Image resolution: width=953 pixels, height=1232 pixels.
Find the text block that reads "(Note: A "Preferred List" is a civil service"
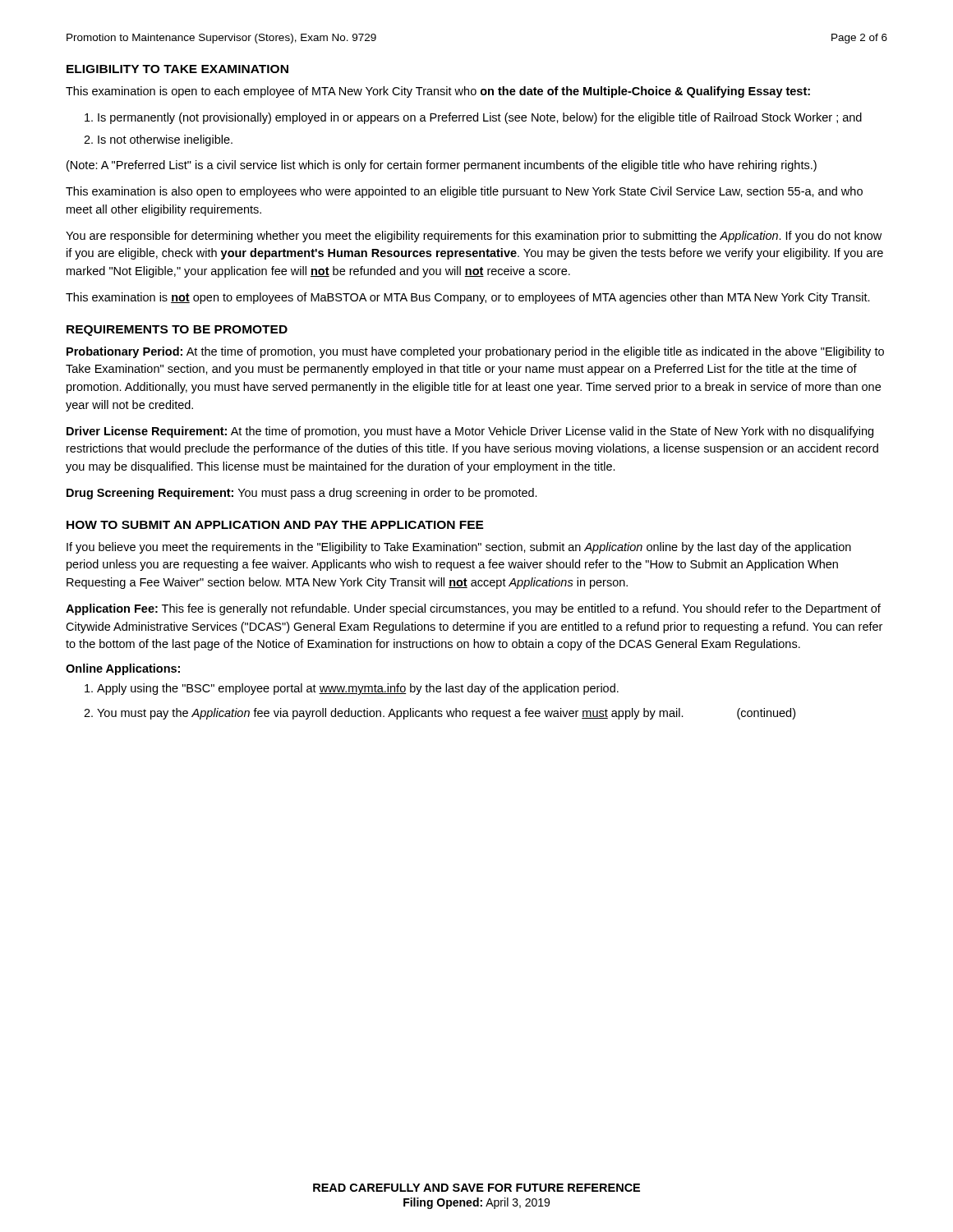441,165
